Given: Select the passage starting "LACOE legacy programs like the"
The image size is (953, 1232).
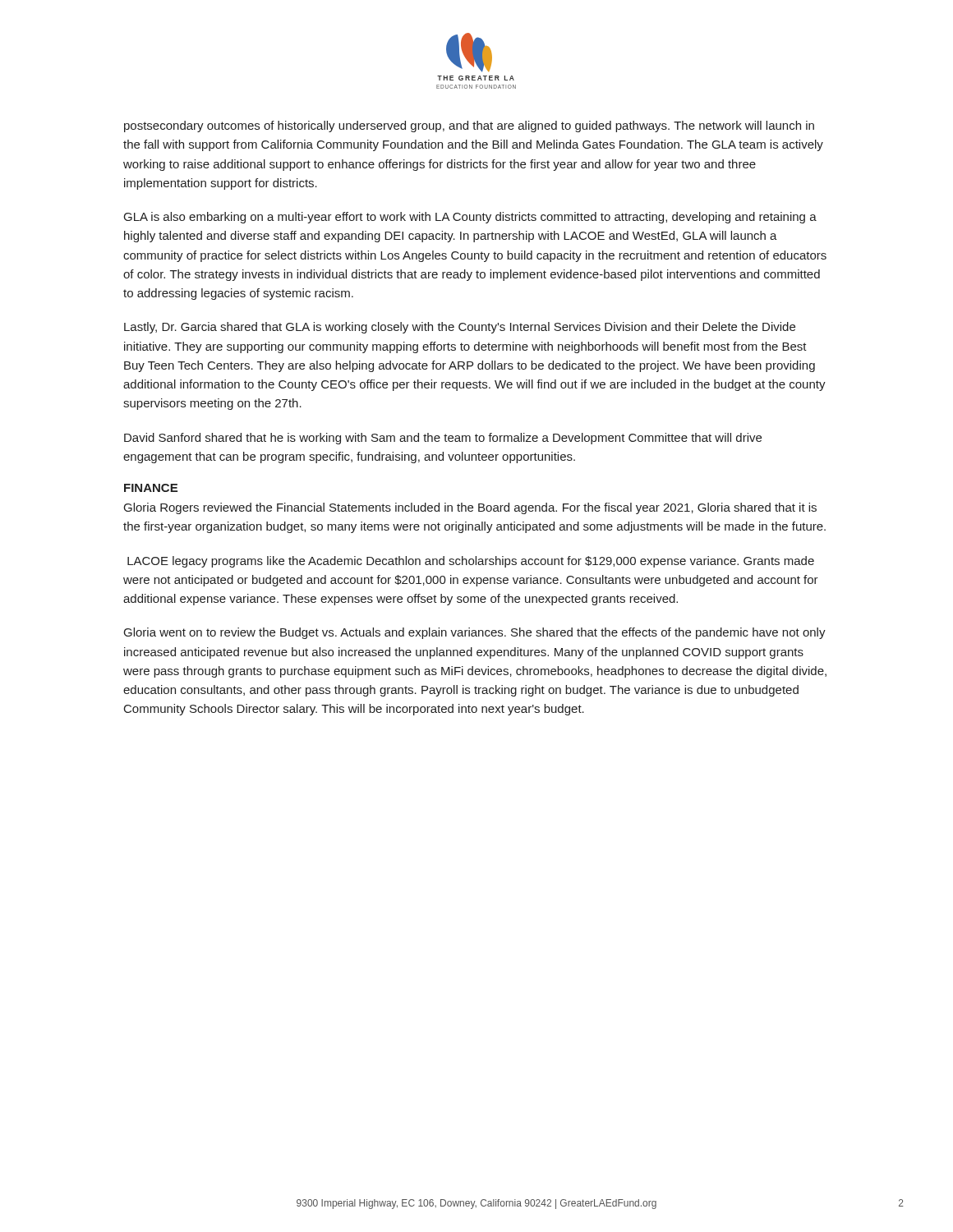Looking at the screenshot, I should (x=471, y=579).
